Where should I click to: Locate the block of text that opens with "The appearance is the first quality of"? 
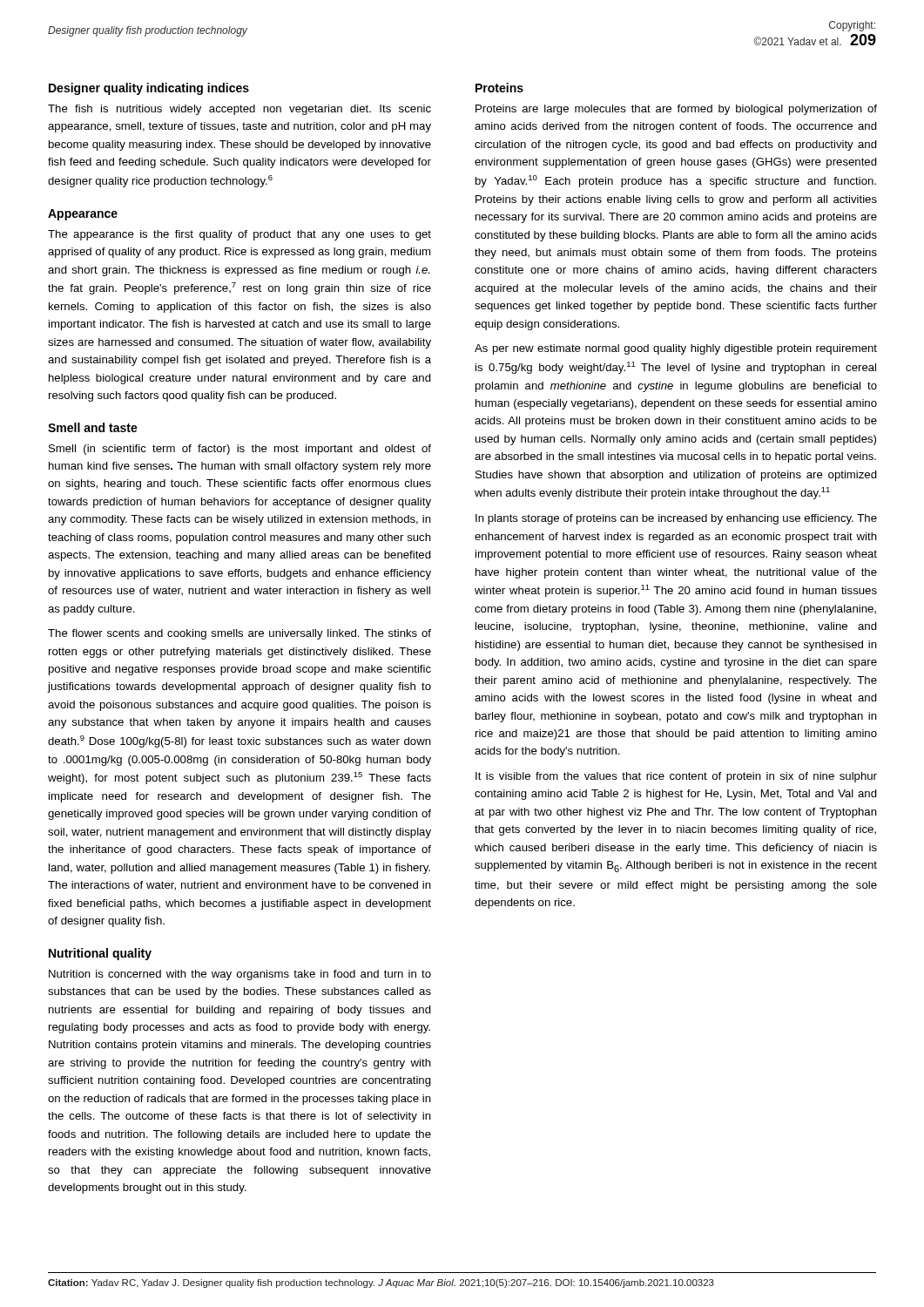coord(239,314)
